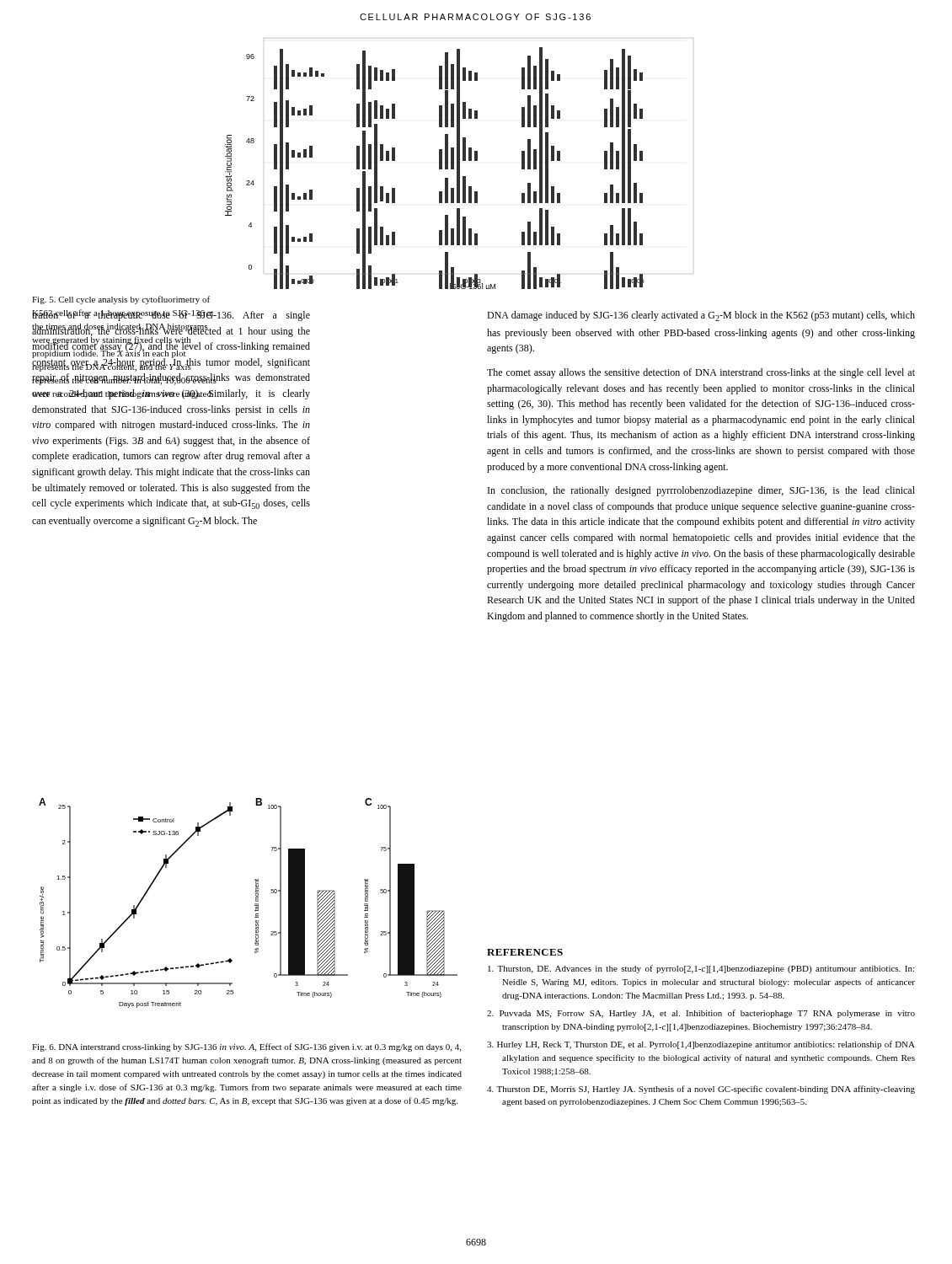Click on the text block with the text "DNA damage induced by SJG-136 clearly activated"
Screen dimensions: 1264x952
(x=701, y=466)
